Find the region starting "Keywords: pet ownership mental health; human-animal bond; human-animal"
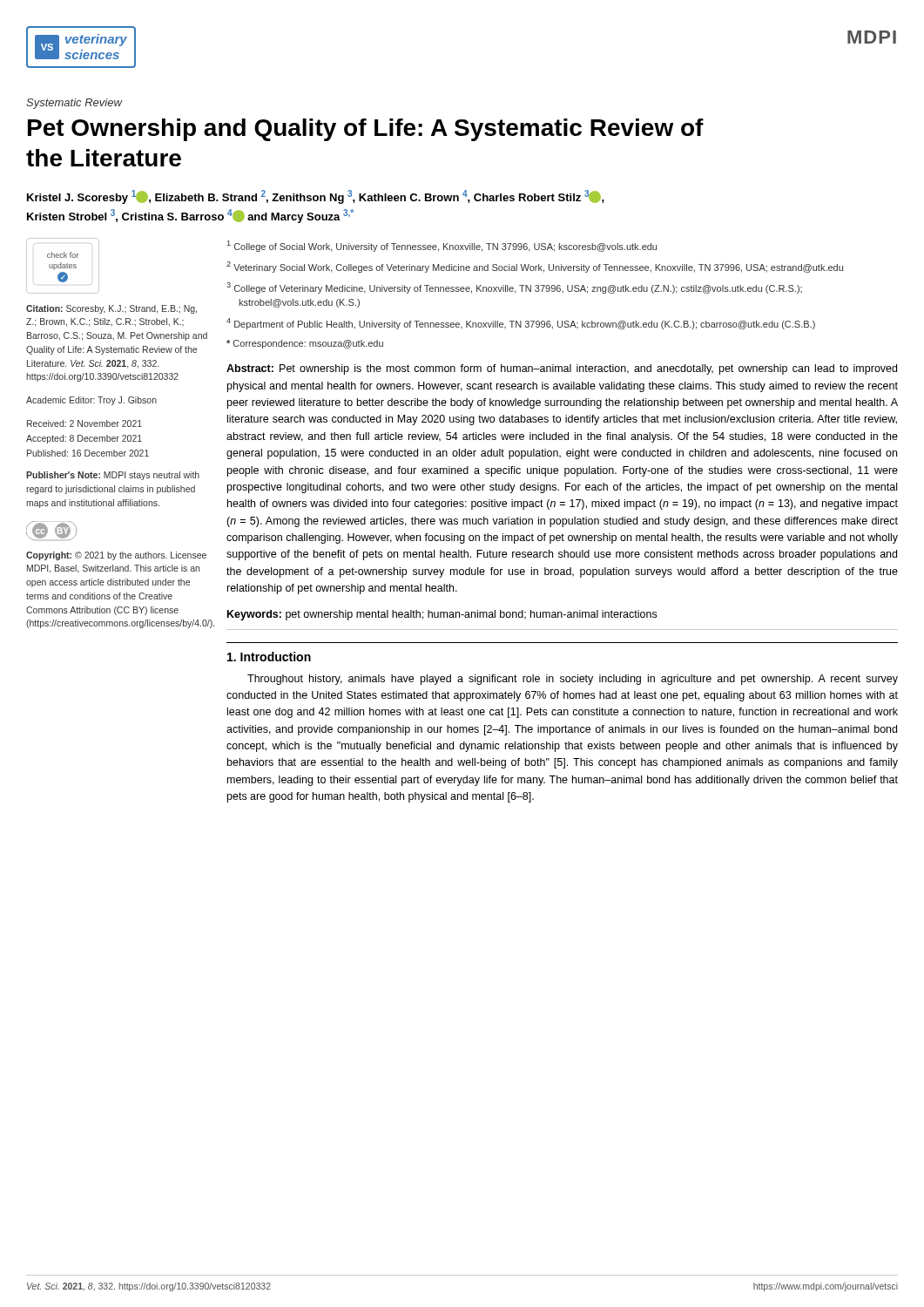Image resolution: width=924 pixels, height=1307 pixels. [x=442, y=614]
